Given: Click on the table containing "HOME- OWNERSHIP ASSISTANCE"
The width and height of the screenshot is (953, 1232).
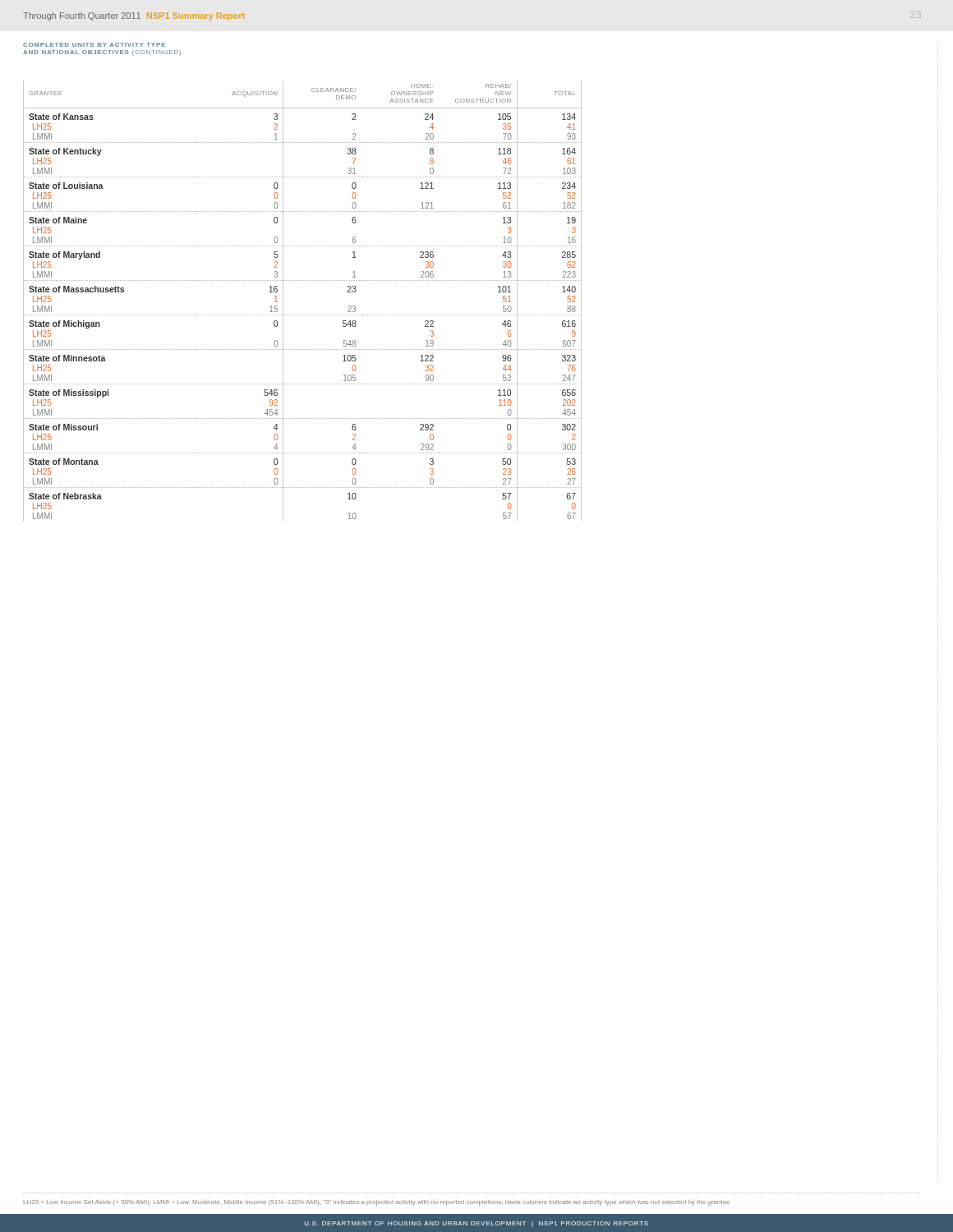Looking at the screenshot, I should click(472, 297).
